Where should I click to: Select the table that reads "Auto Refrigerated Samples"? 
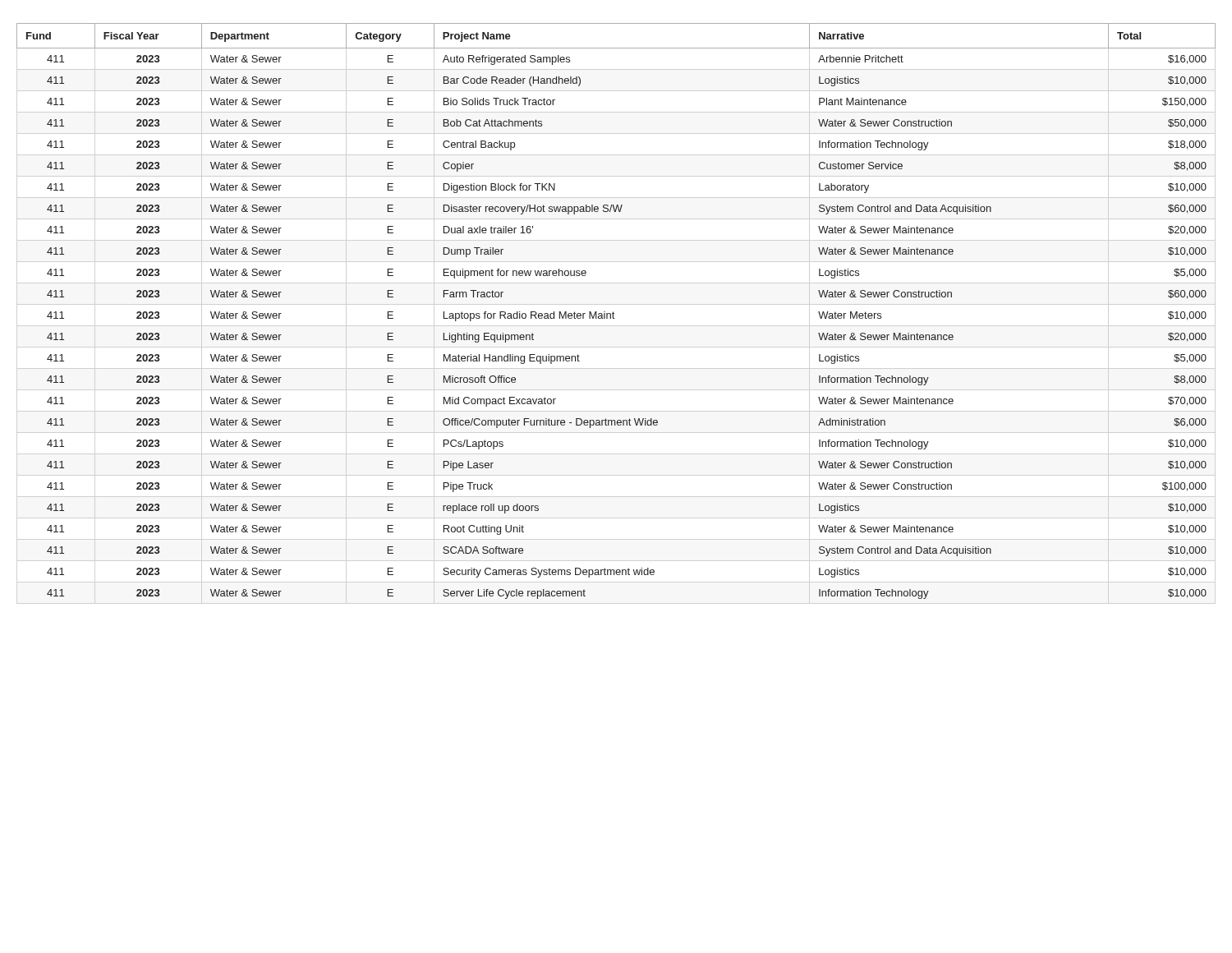(616, 313)
